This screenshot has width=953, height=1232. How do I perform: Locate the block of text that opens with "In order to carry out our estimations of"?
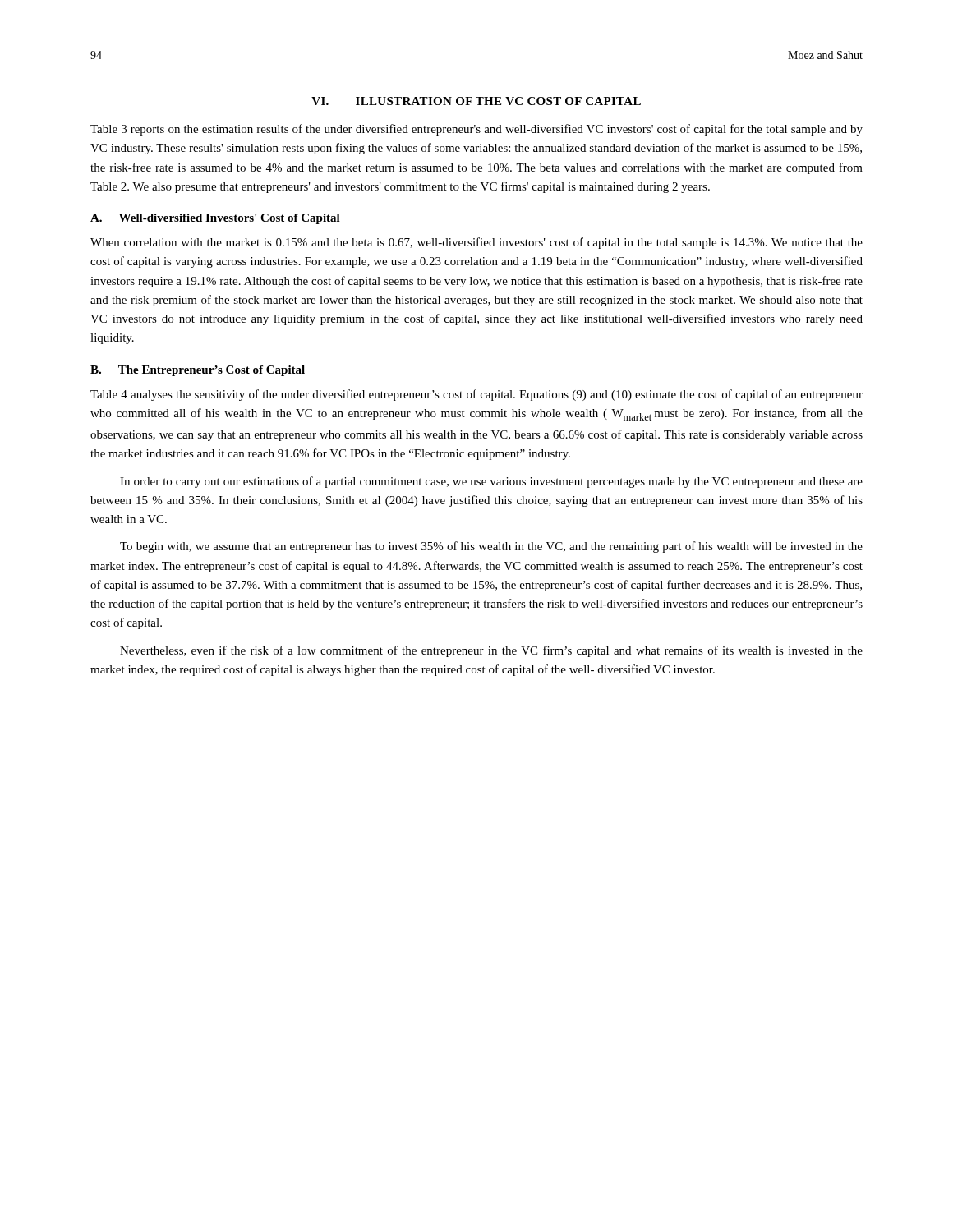pyautogui.click(x=476, y=500)
